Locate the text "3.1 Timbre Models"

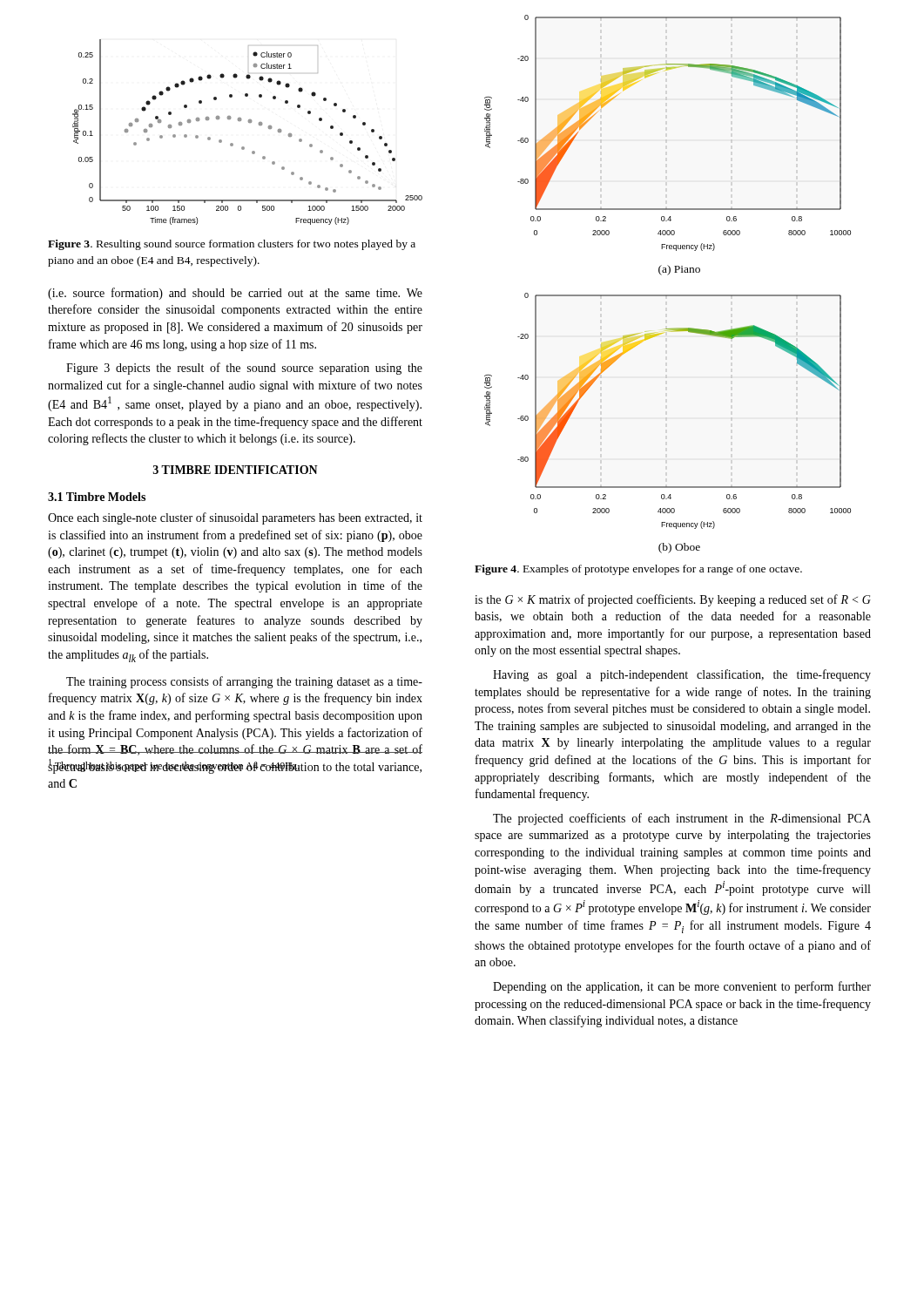pos(97,497)
